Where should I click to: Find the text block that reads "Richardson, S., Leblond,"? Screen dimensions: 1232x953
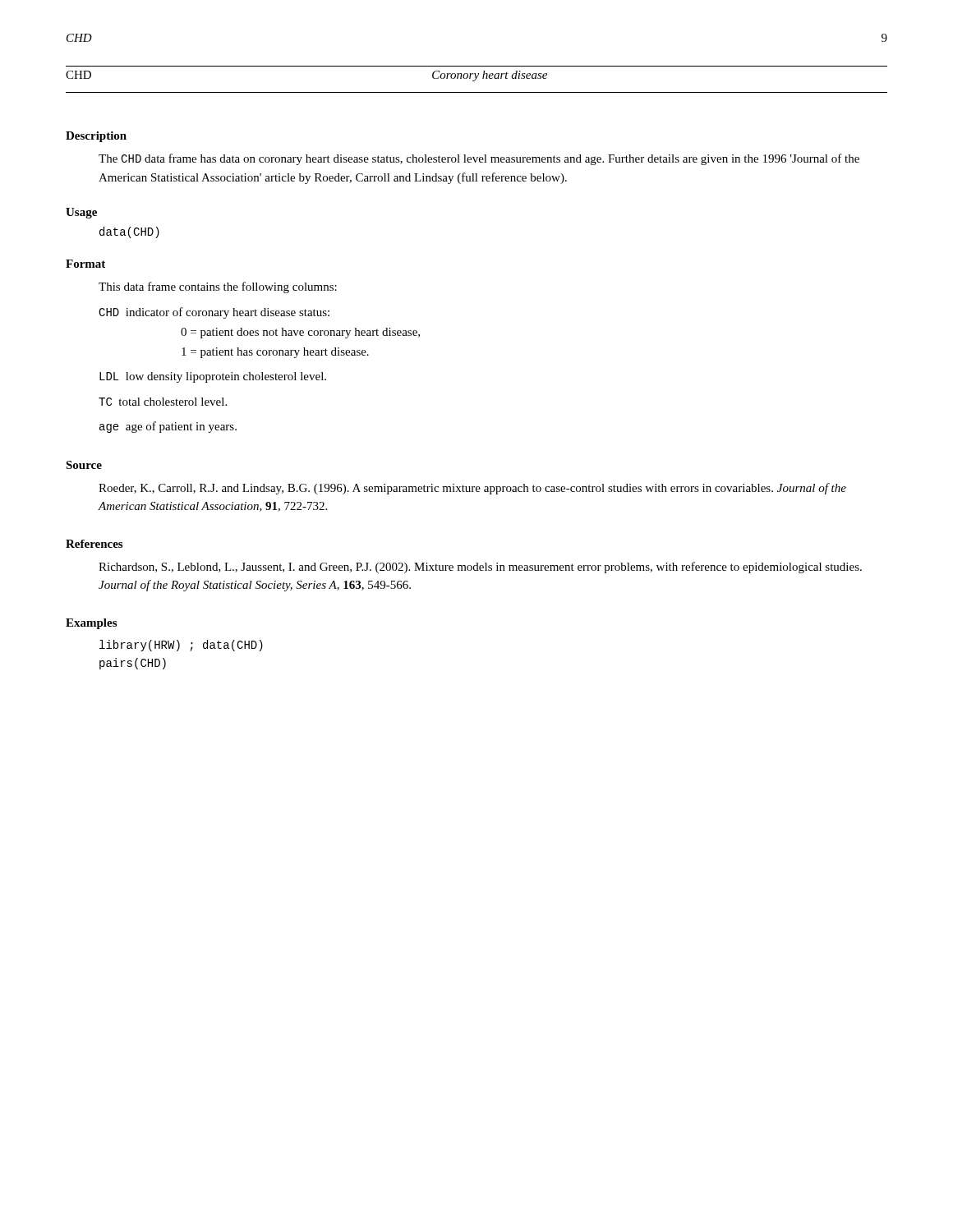click(481, 576)
